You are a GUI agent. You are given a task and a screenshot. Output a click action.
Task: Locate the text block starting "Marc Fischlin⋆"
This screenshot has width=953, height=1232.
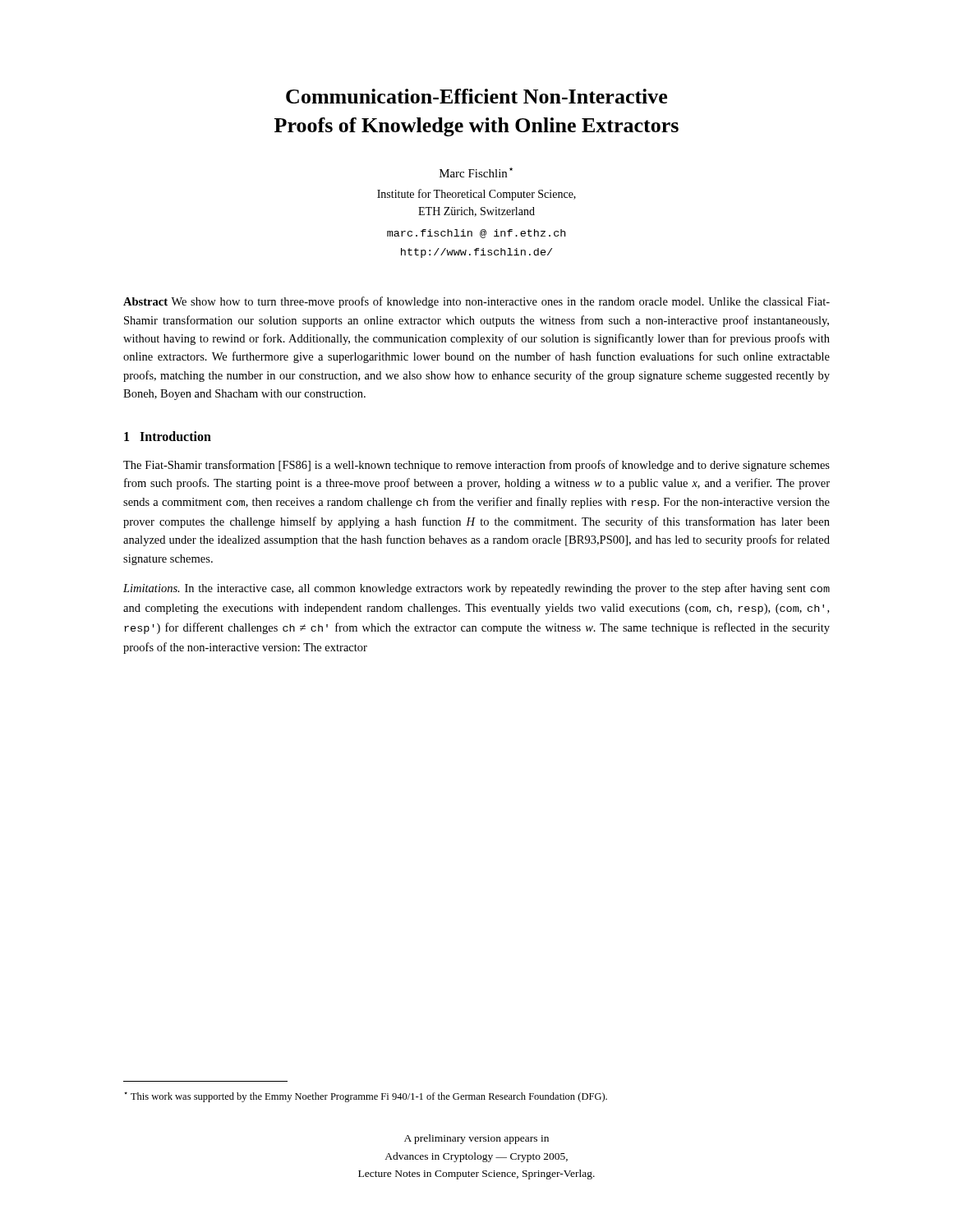coord(476,172)
